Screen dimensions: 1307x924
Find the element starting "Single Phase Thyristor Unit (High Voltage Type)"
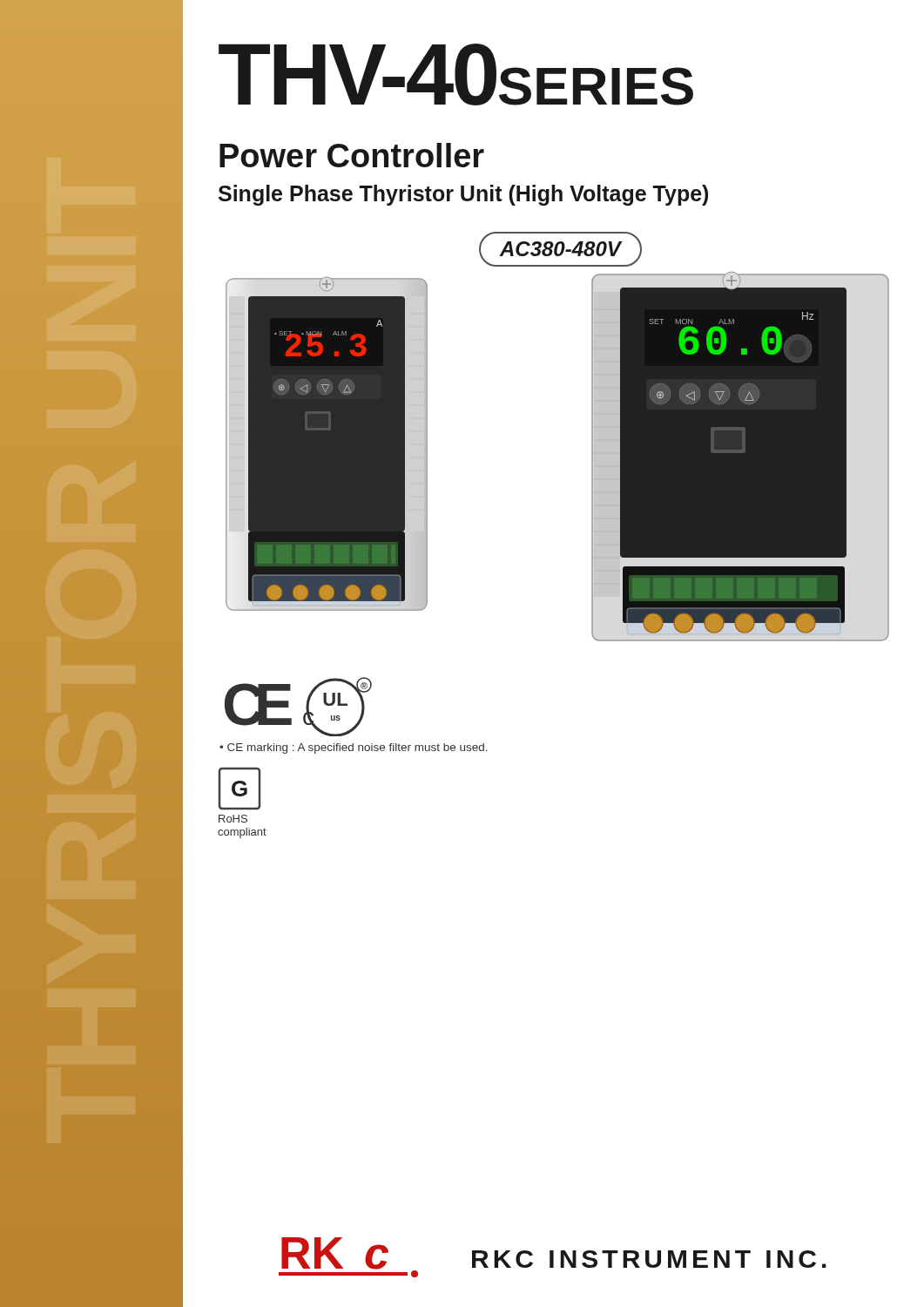point(463,193)
